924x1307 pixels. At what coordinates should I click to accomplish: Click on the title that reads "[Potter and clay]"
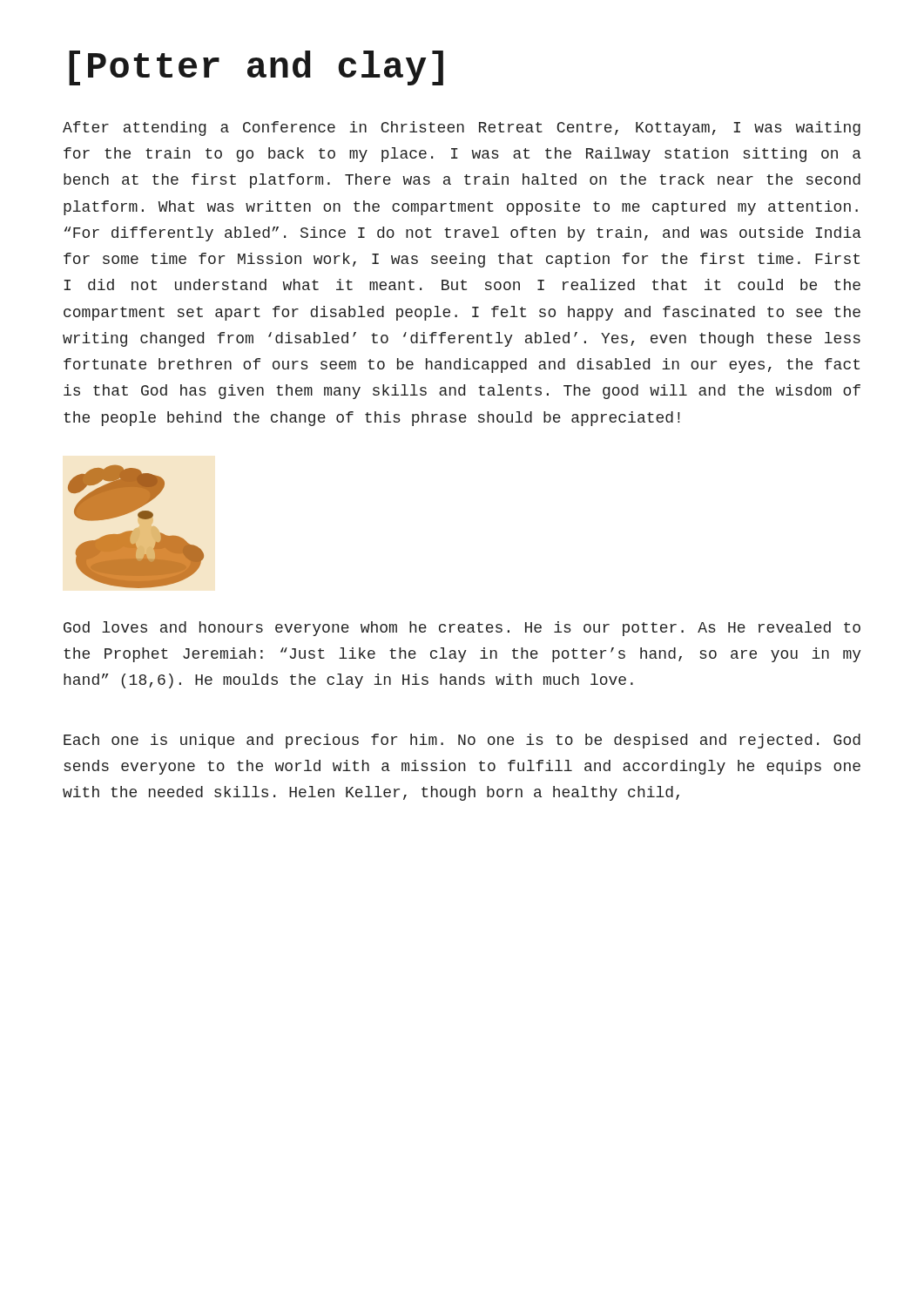pos(462,68)
